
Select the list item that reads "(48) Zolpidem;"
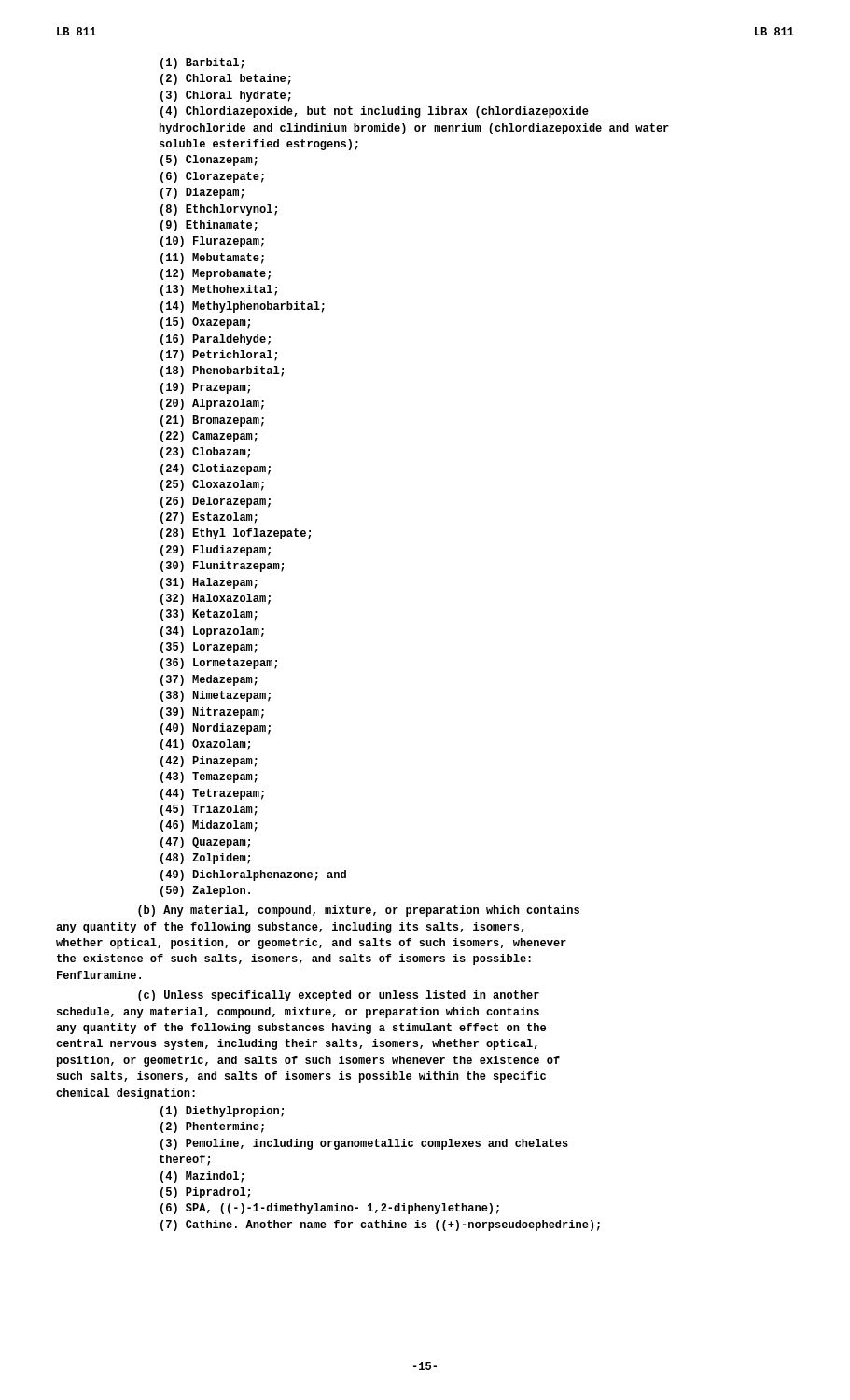coord(206,859)
